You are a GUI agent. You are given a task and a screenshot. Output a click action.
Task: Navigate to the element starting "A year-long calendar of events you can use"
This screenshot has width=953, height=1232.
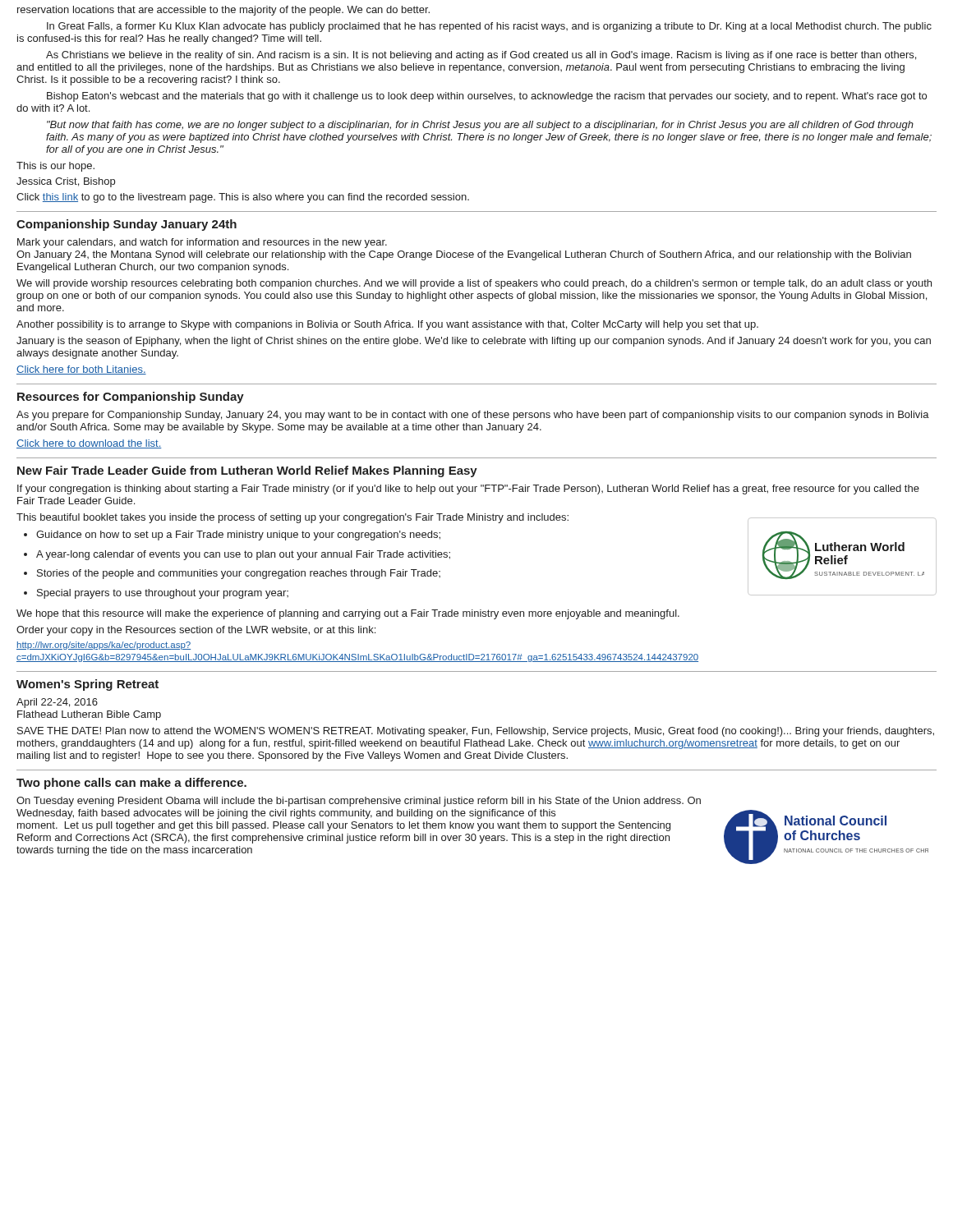pos(375,554)
